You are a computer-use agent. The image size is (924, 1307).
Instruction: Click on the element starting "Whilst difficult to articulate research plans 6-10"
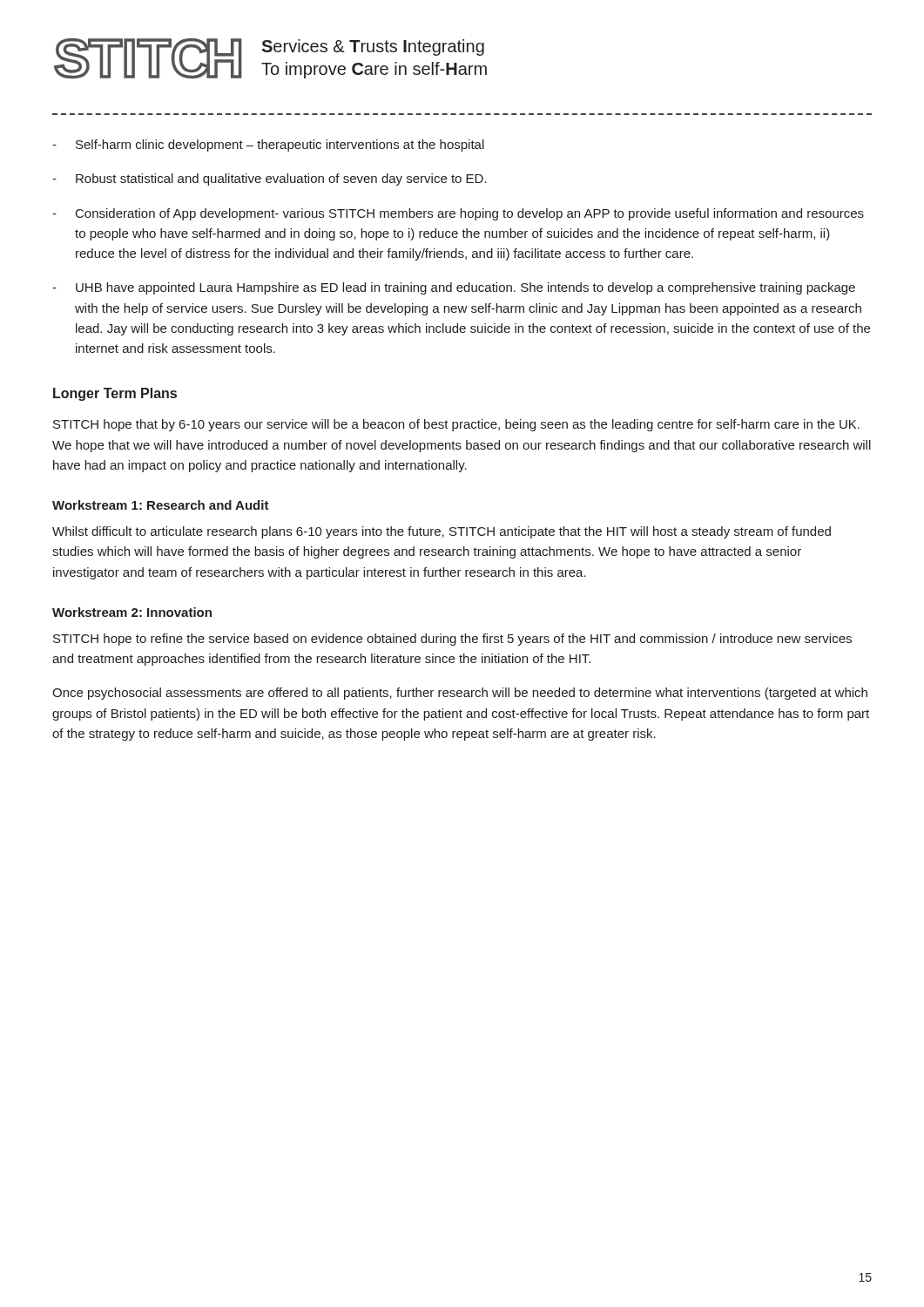(x=442, y=551)
